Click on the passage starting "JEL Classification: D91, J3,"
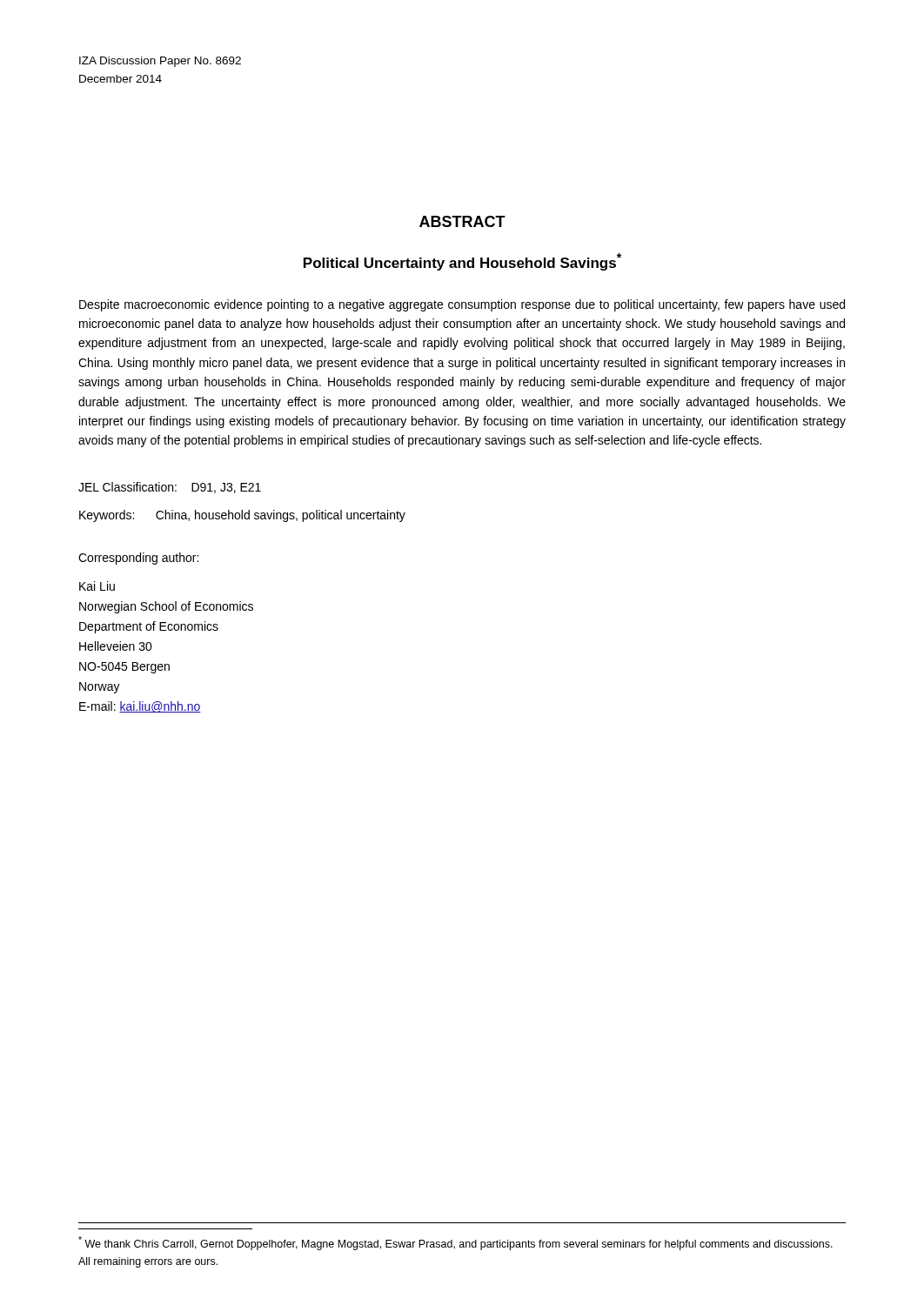This screenshot has width=924, height=1305. click(170, 487)
